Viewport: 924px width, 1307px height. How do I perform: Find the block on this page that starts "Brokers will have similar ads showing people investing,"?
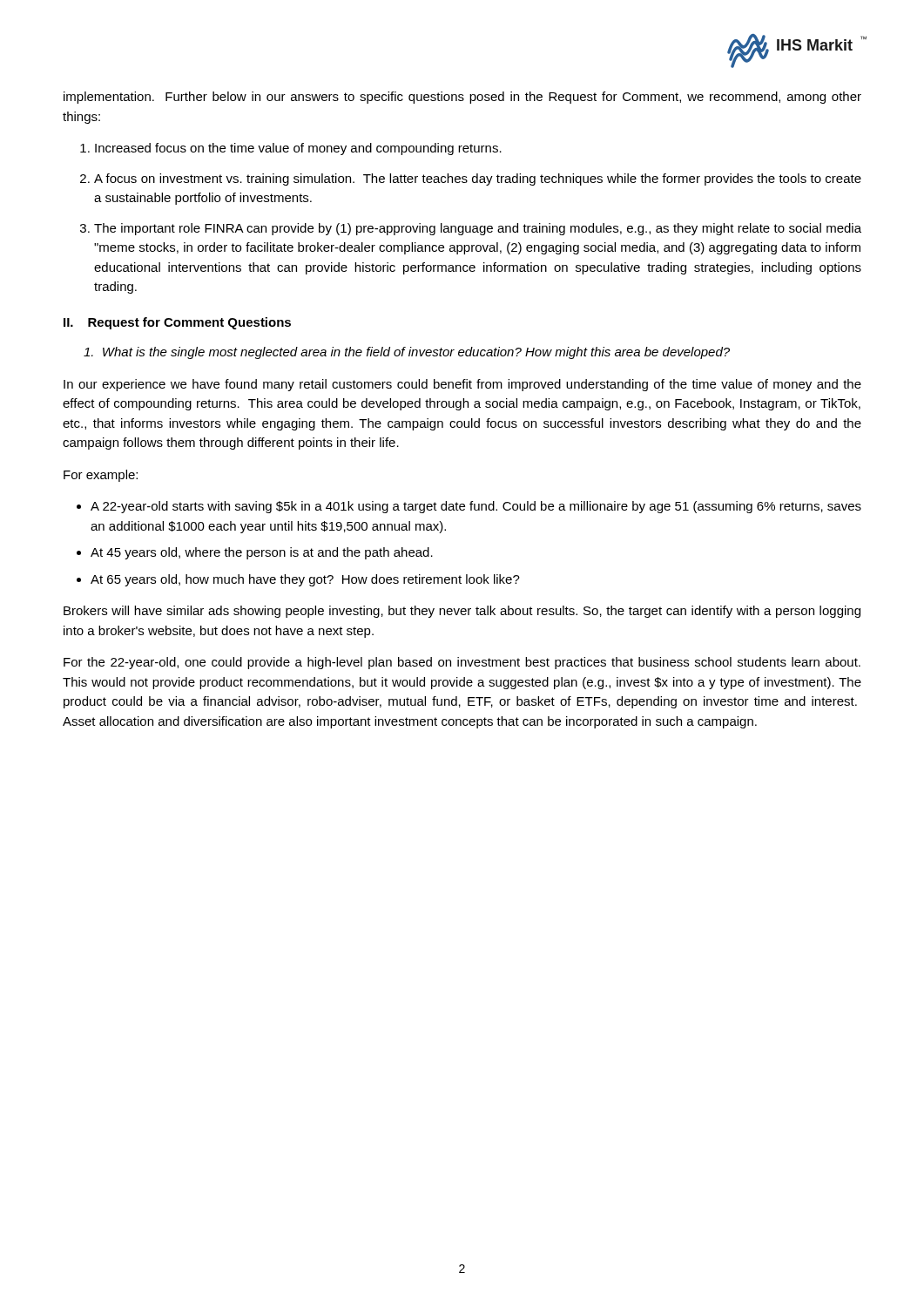[462, 621]
